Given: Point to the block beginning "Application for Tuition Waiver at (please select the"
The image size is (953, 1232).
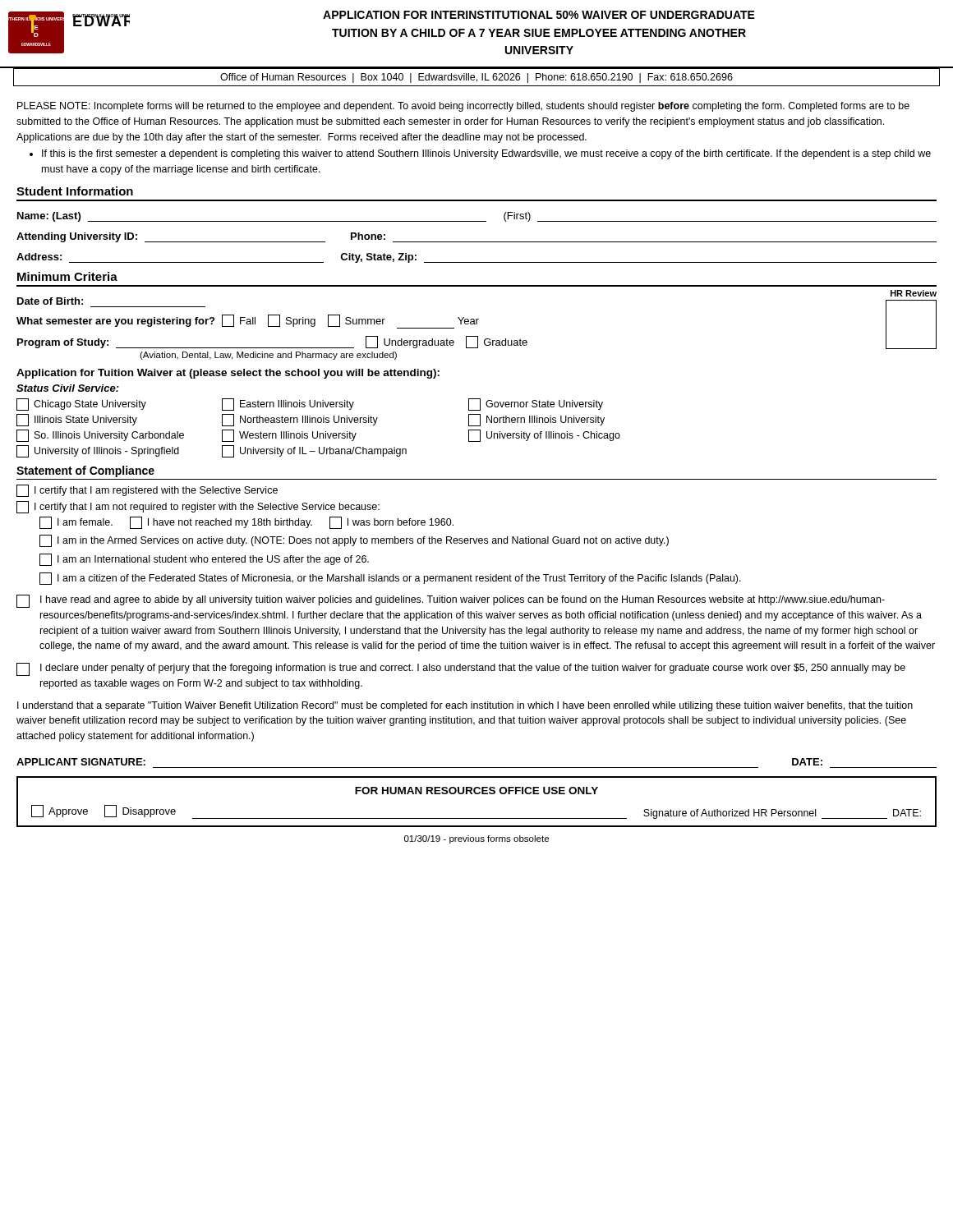Looking at the screenshot, I should [x=228, y=372].
